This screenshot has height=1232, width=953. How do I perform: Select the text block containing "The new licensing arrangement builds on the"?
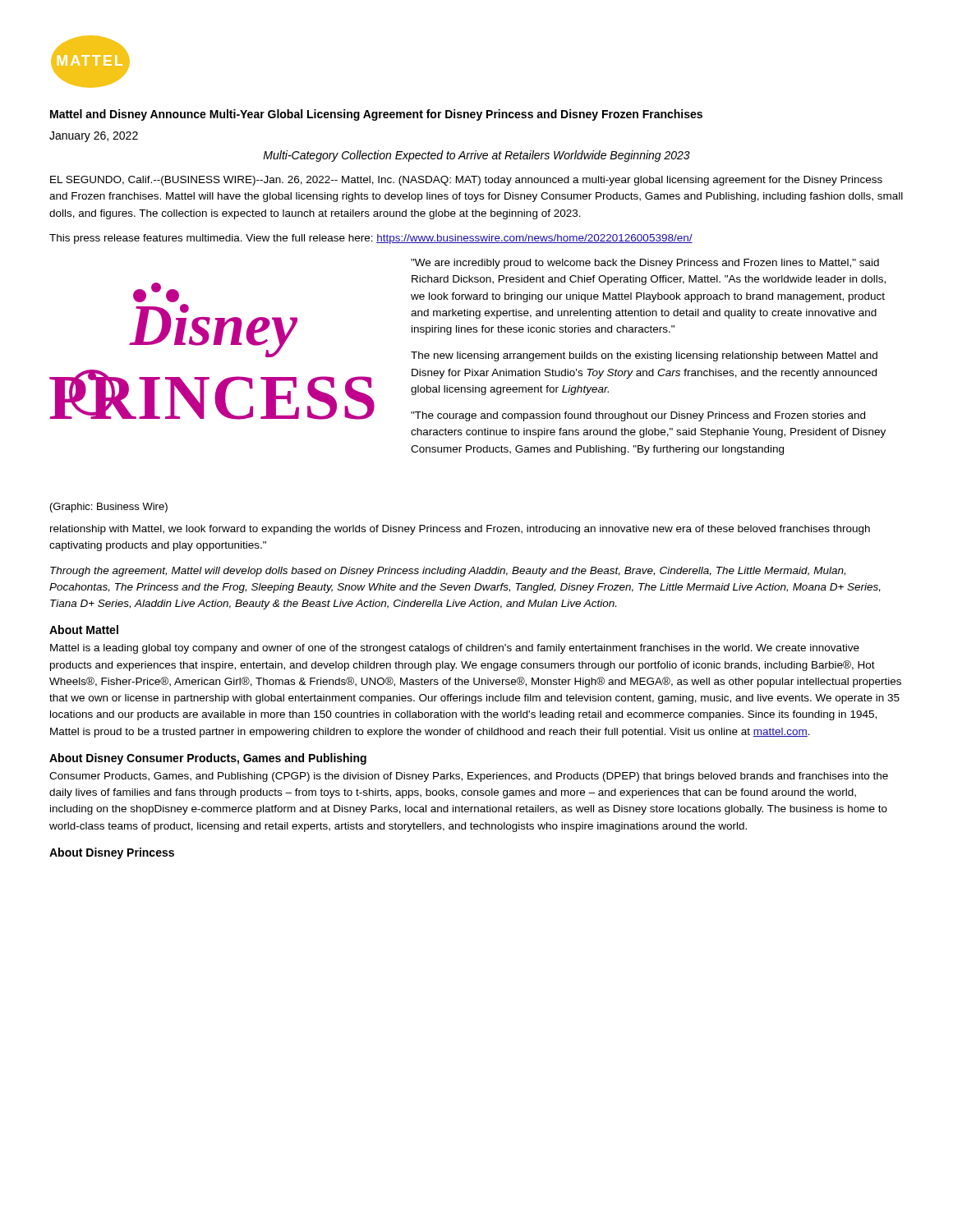tap(644, 372)
